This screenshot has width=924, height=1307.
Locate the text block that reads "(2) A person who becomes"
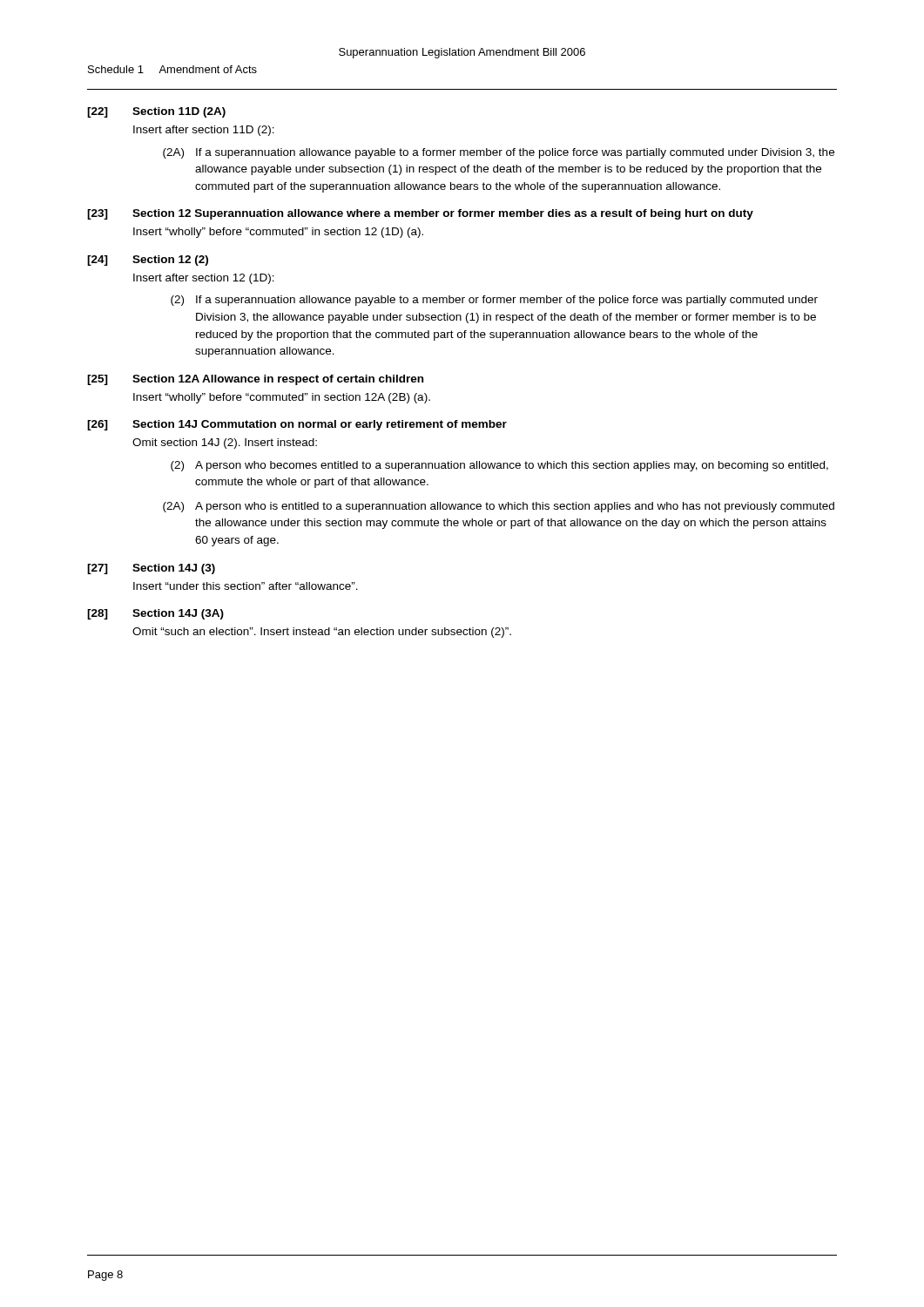(x=485, y=473)
